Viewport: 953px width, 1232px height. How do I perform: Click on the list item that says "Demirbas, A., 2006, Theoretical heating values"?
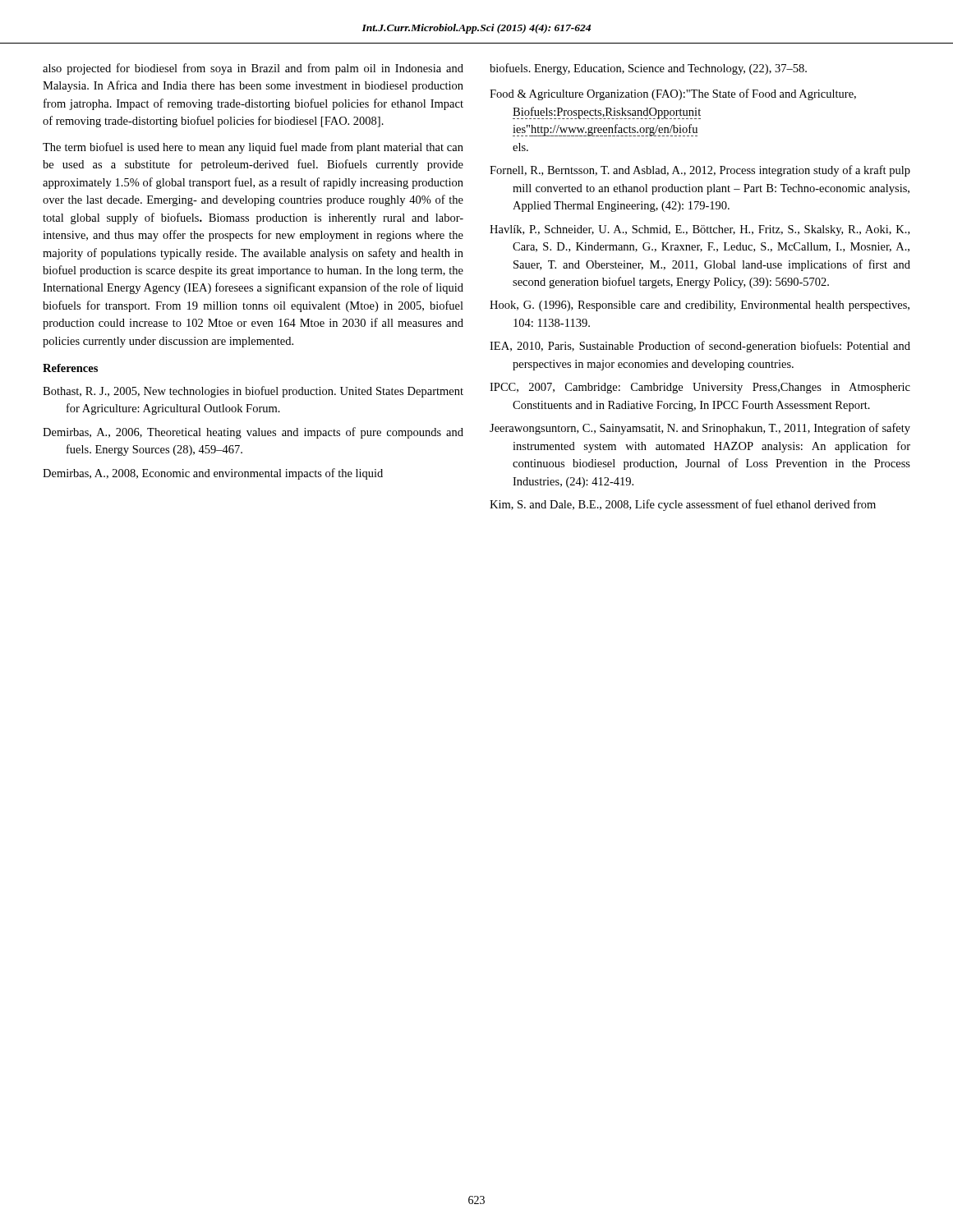click(253, 441)
